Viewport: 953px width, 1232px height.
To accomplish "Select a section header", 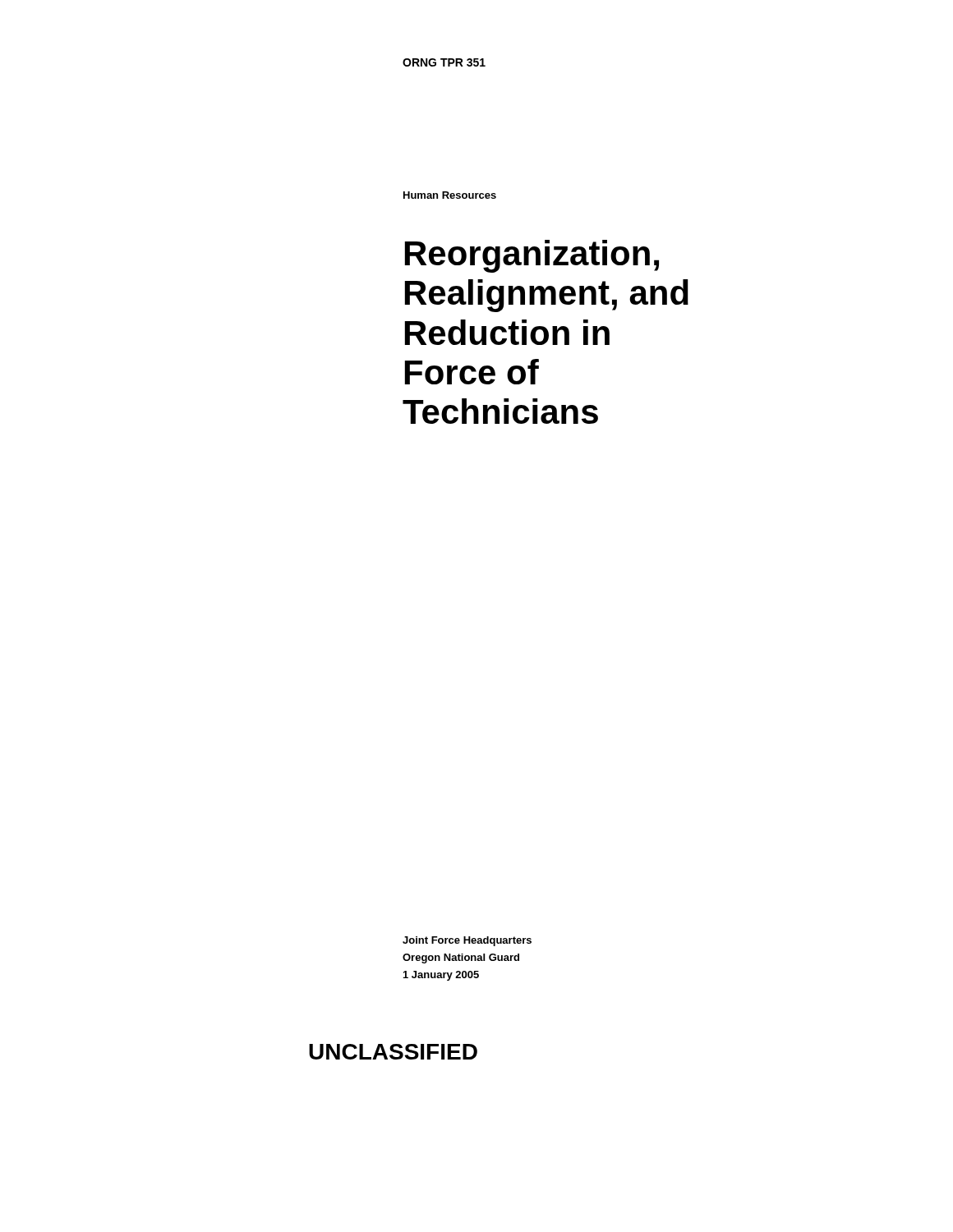I will coord(393,1052).
